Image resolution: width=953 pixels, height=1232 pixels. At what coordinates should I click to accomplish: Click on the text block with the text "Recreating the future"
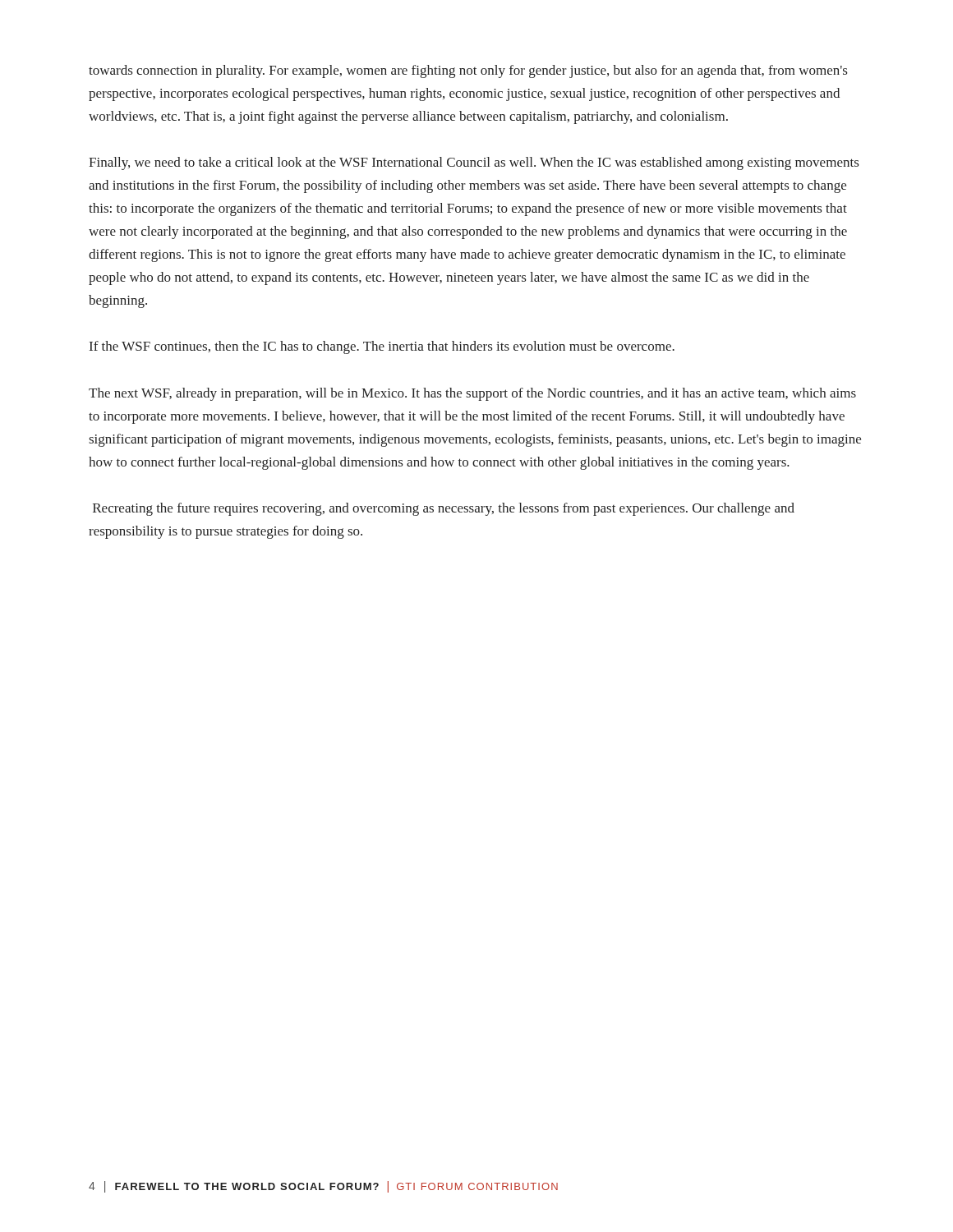click(x=442, y=519)
